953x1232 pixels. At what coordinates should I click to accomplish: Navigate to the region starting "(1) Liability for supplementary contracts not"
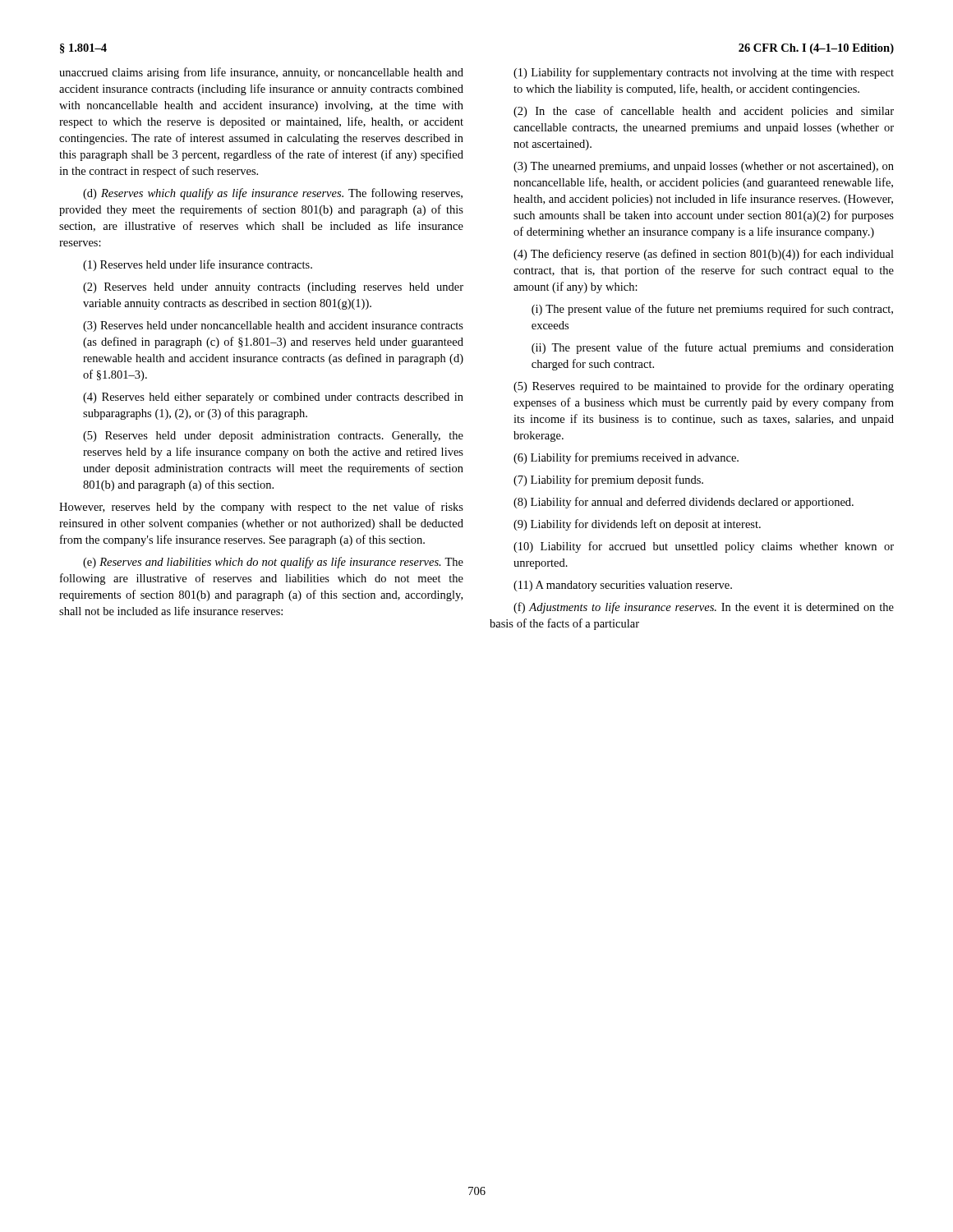[x=692, y=81]
